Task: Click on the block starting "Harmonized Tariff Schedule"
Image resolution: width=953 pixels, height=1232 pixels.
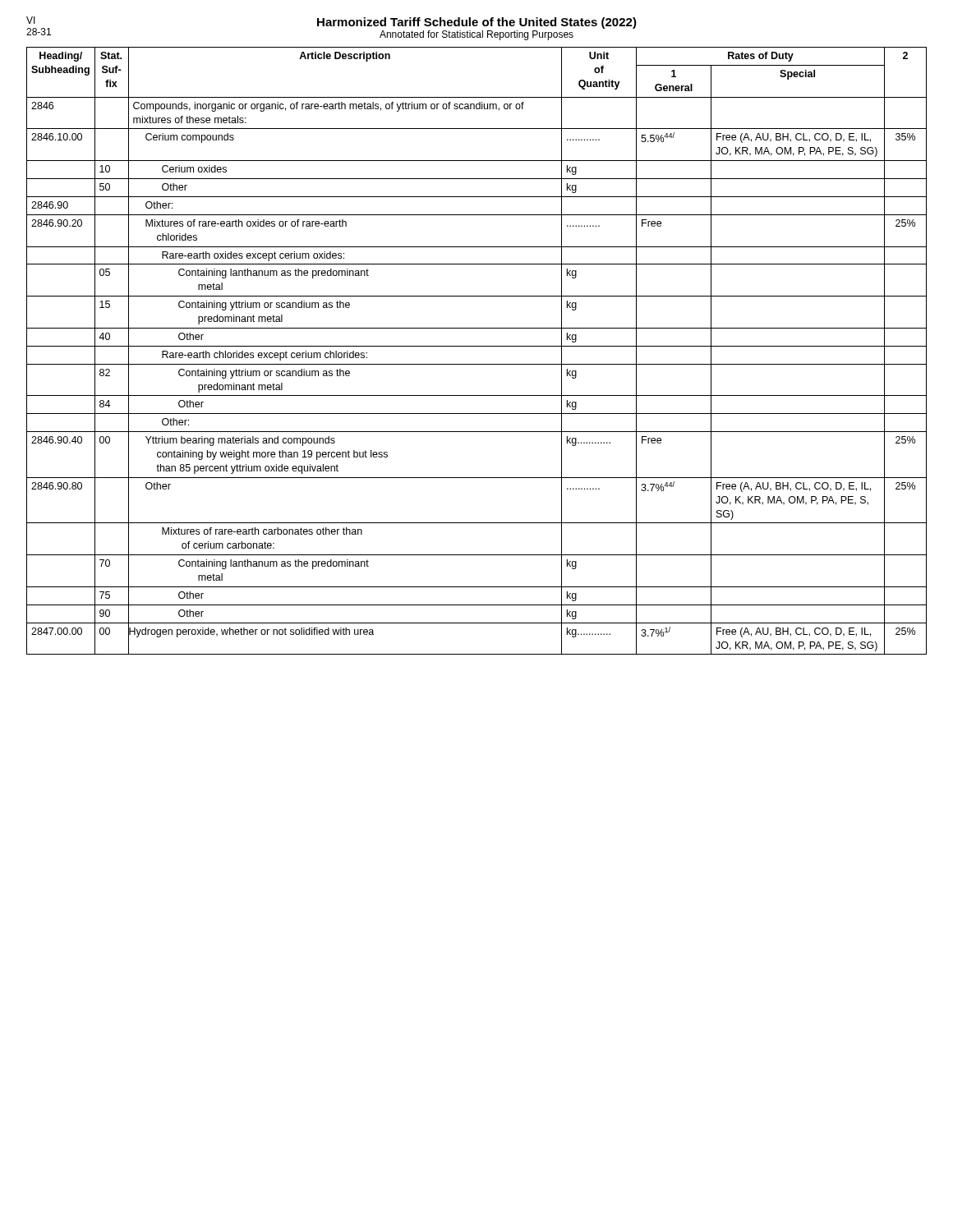Action: (476, 28)
